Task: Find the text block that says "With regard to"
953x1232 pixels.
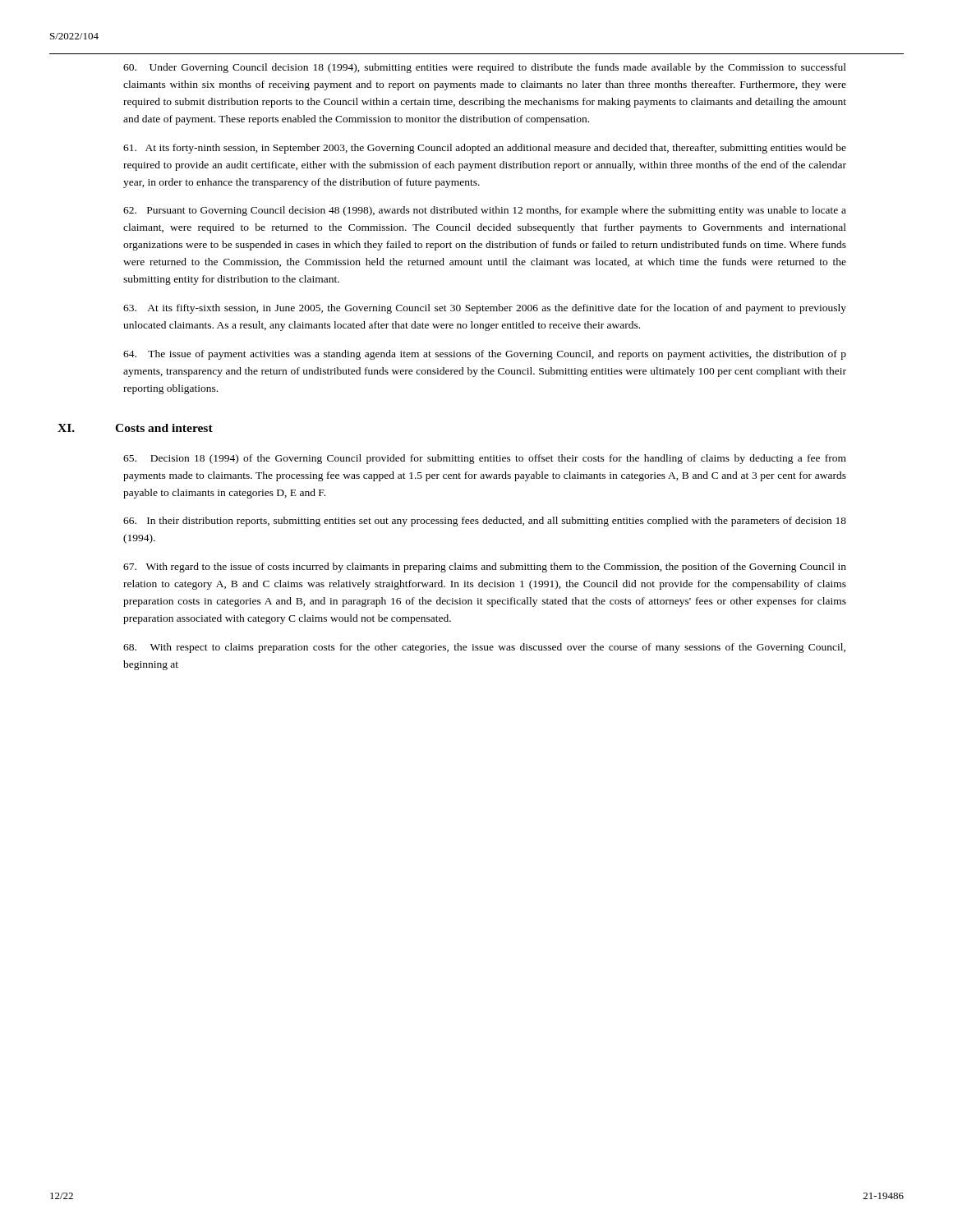Action: (485, 592)
